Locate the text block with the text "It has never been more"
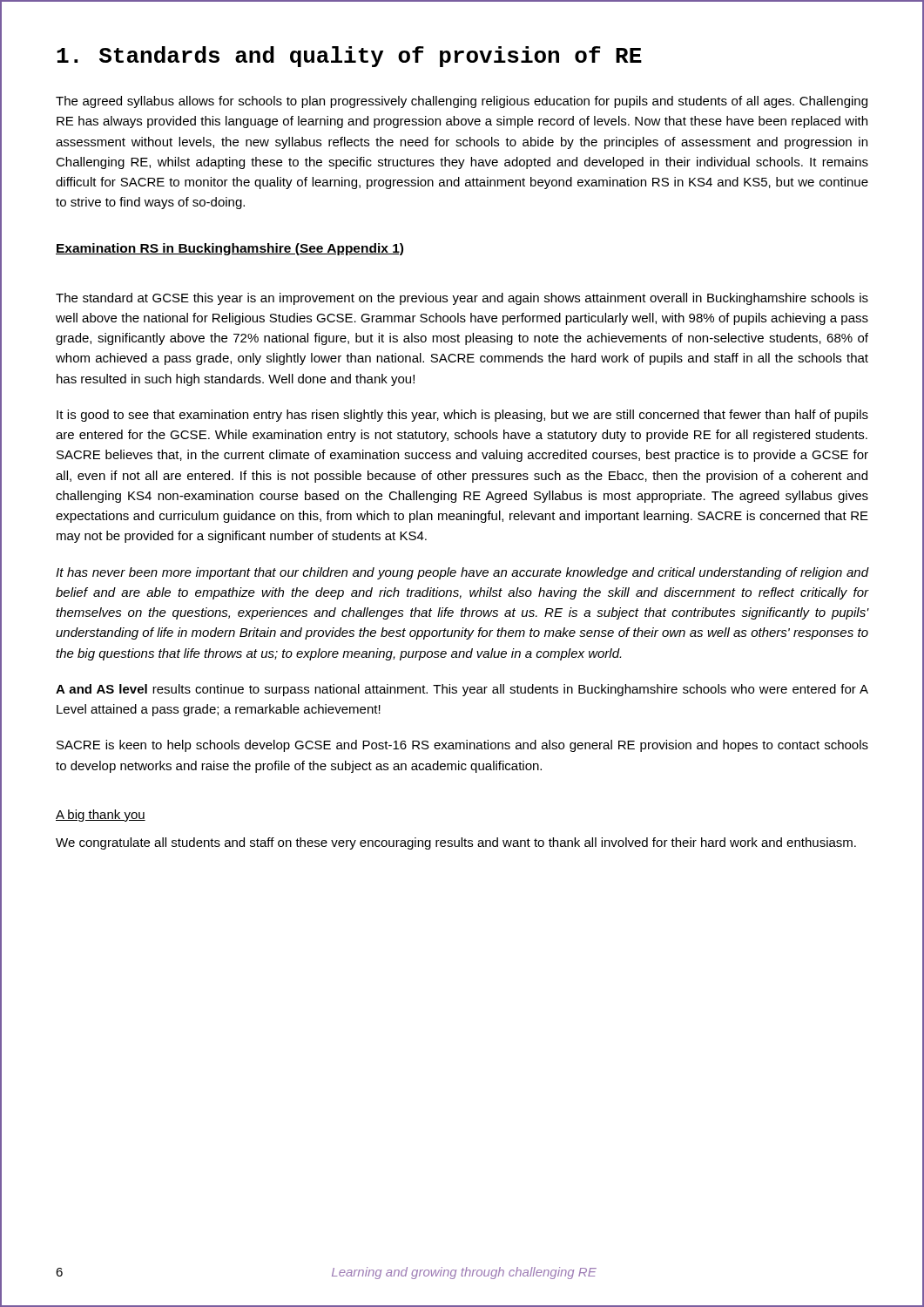Screen dimensions: 1307x924 point(462,612)
